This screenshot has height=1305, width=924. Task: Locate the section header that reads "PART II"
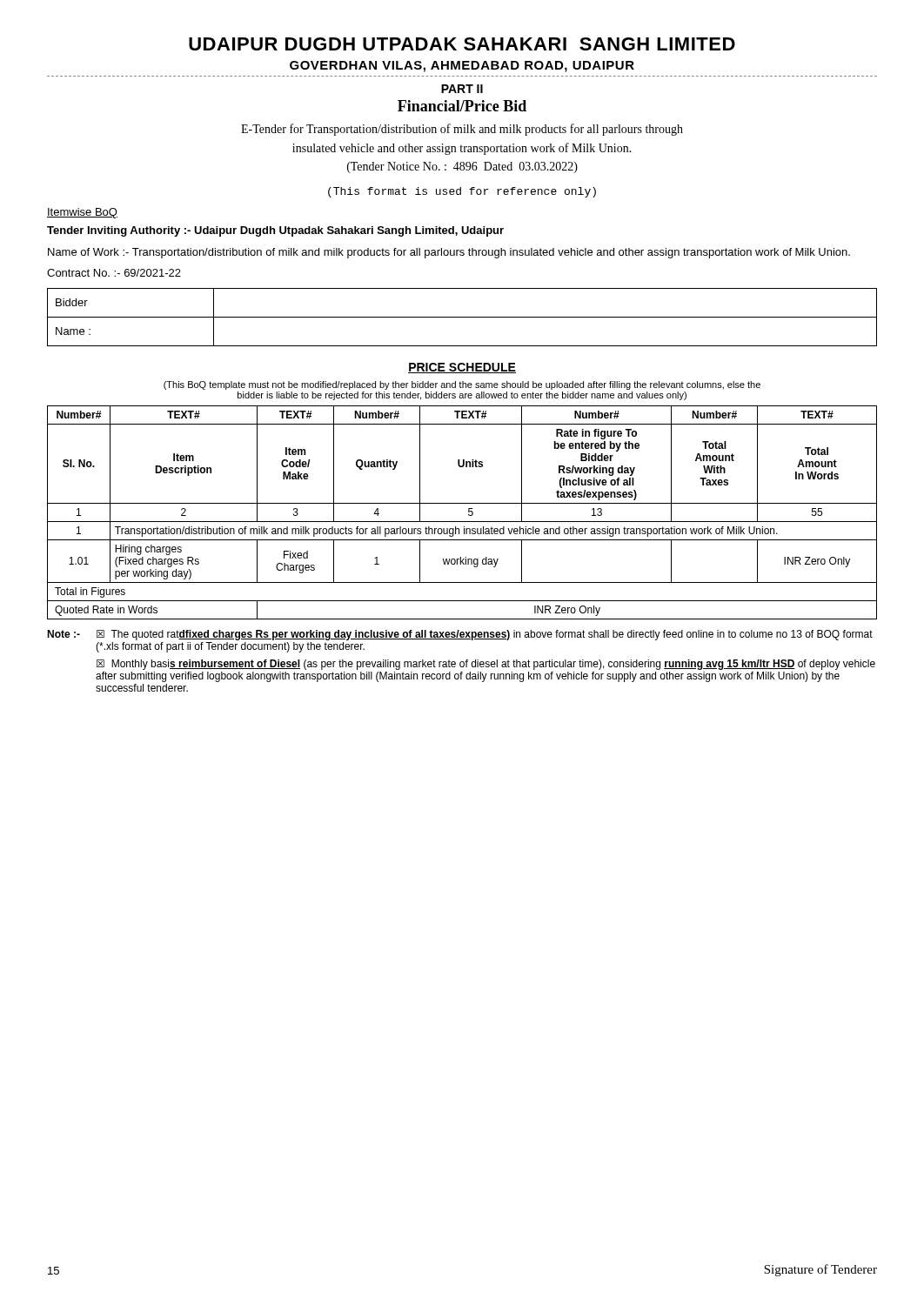point(462,89)
